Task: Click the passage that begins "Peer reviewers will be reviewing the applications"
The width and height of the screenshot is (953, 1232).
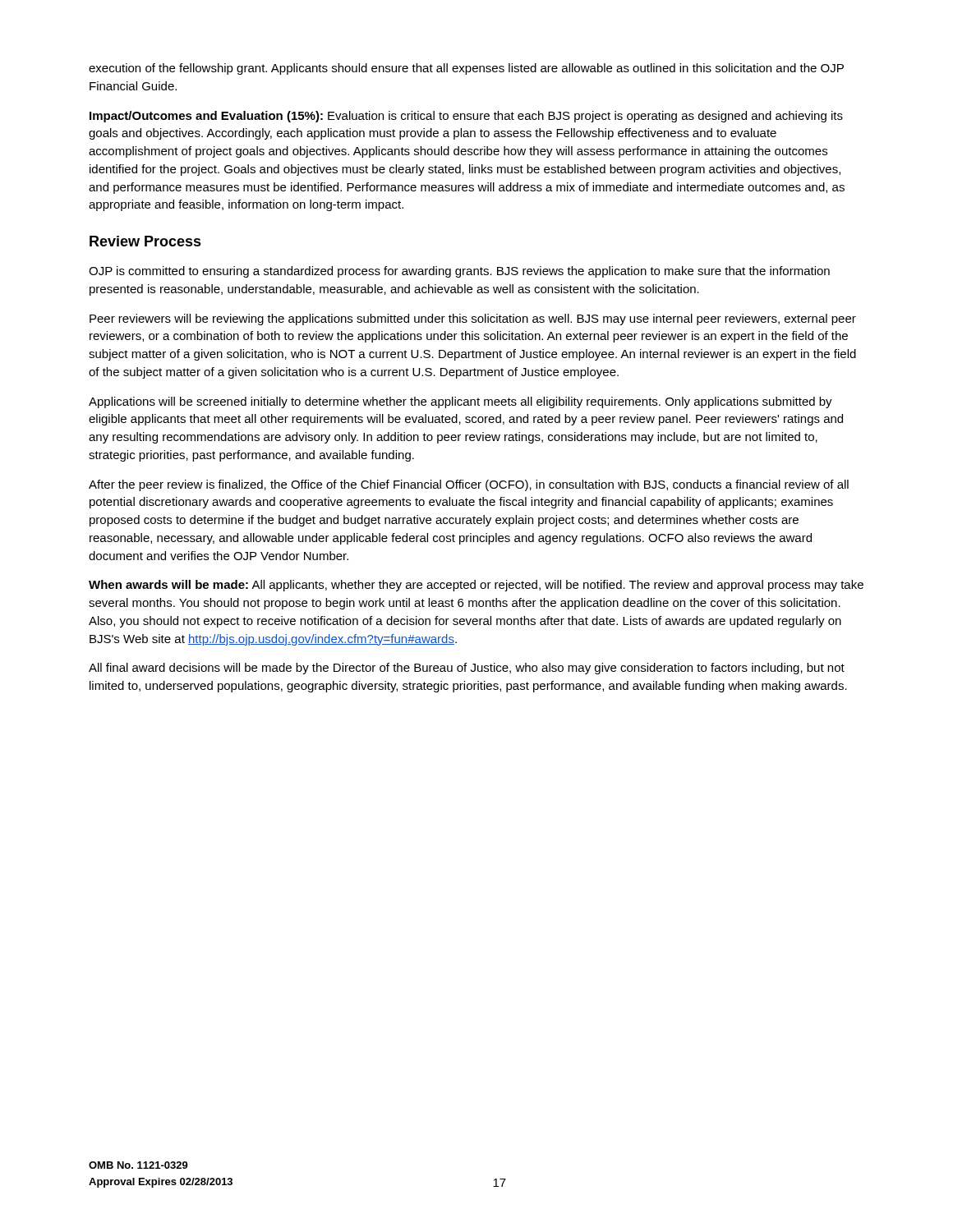Action: click(x=476, y=345)
